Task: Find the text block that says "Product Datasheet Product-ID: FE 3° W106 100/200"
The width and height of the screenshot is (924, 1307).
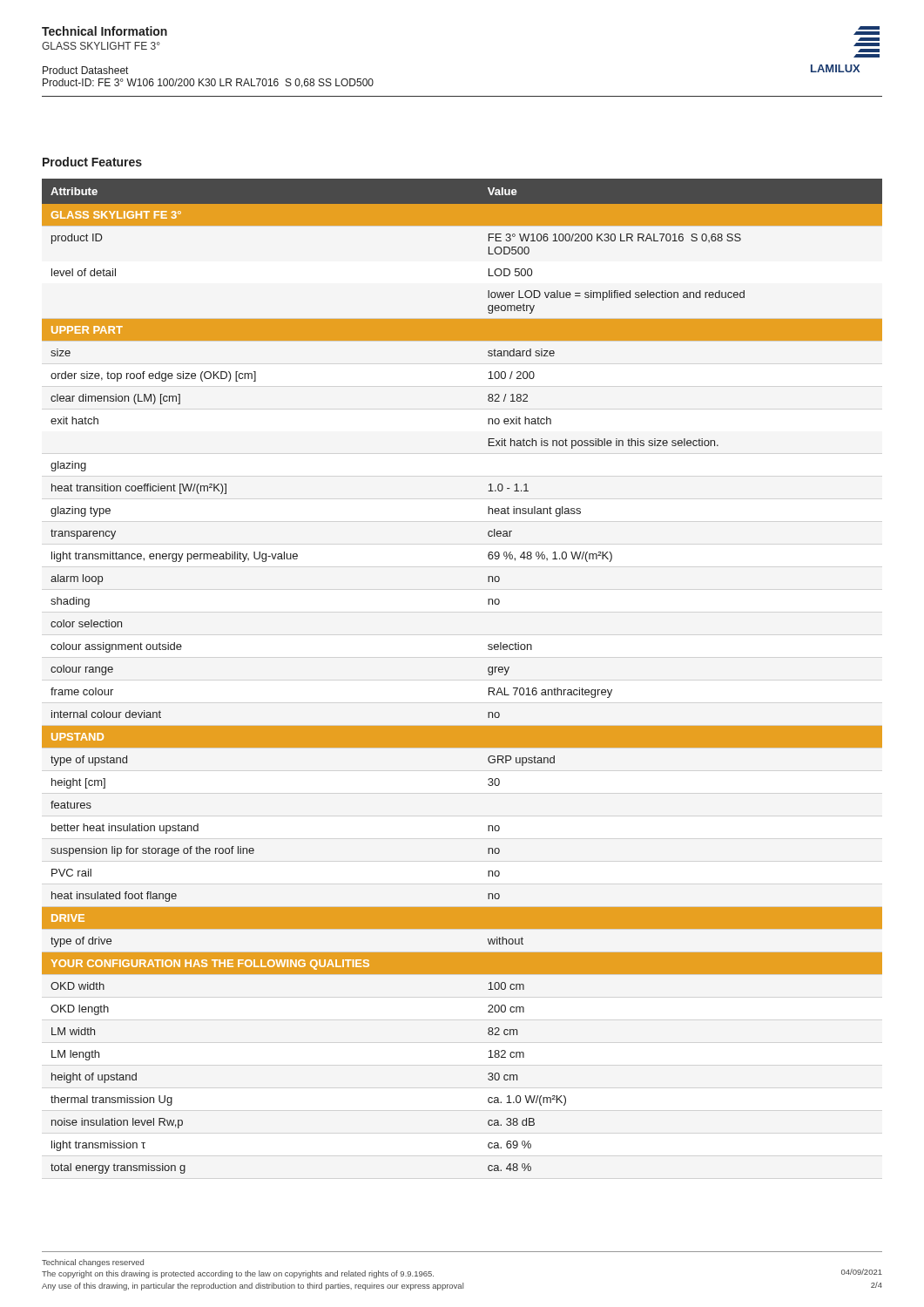Action: pos(208,77)
